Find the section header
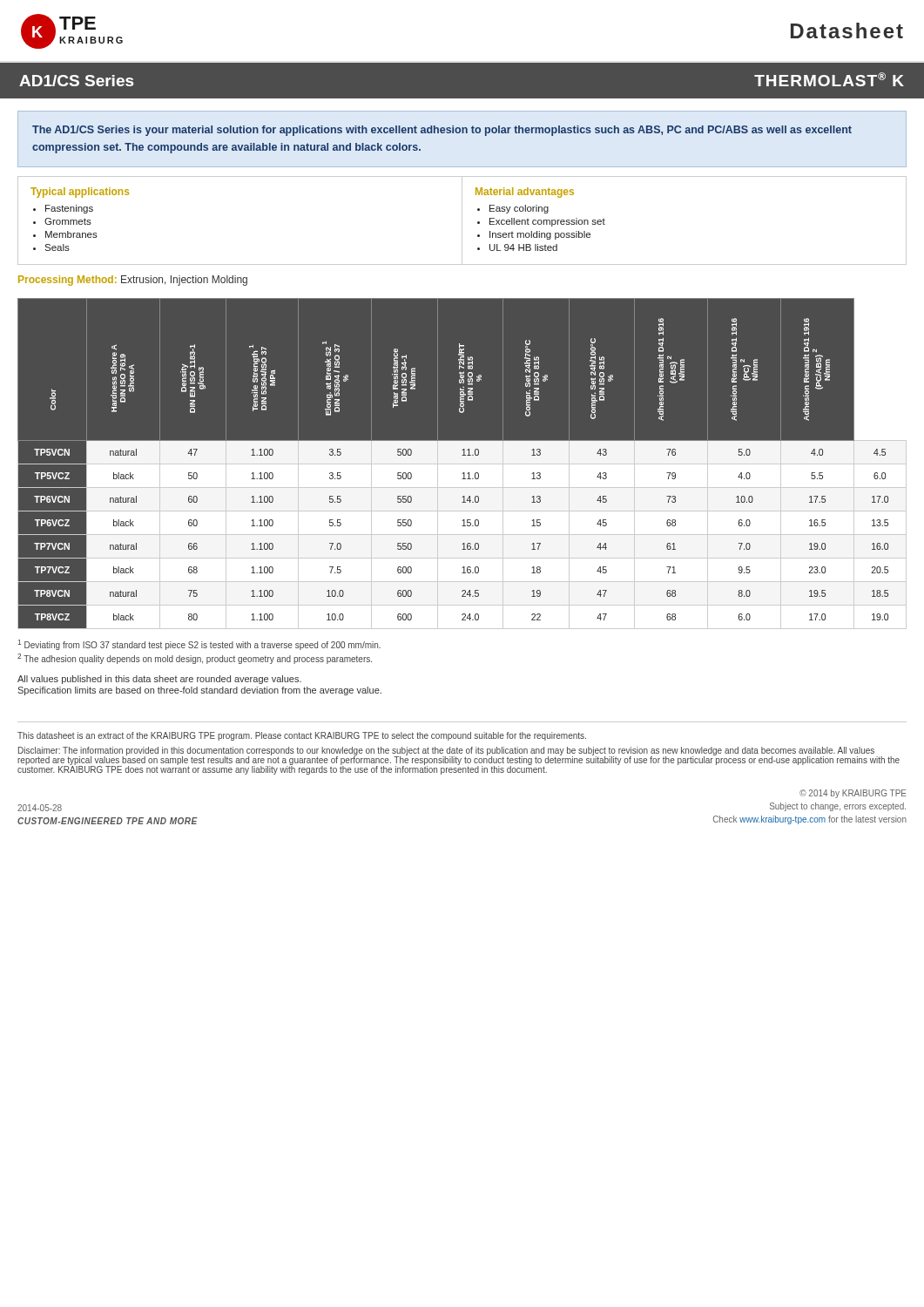The width and height of the screenshot is (924, 1307). click(462, 81)
